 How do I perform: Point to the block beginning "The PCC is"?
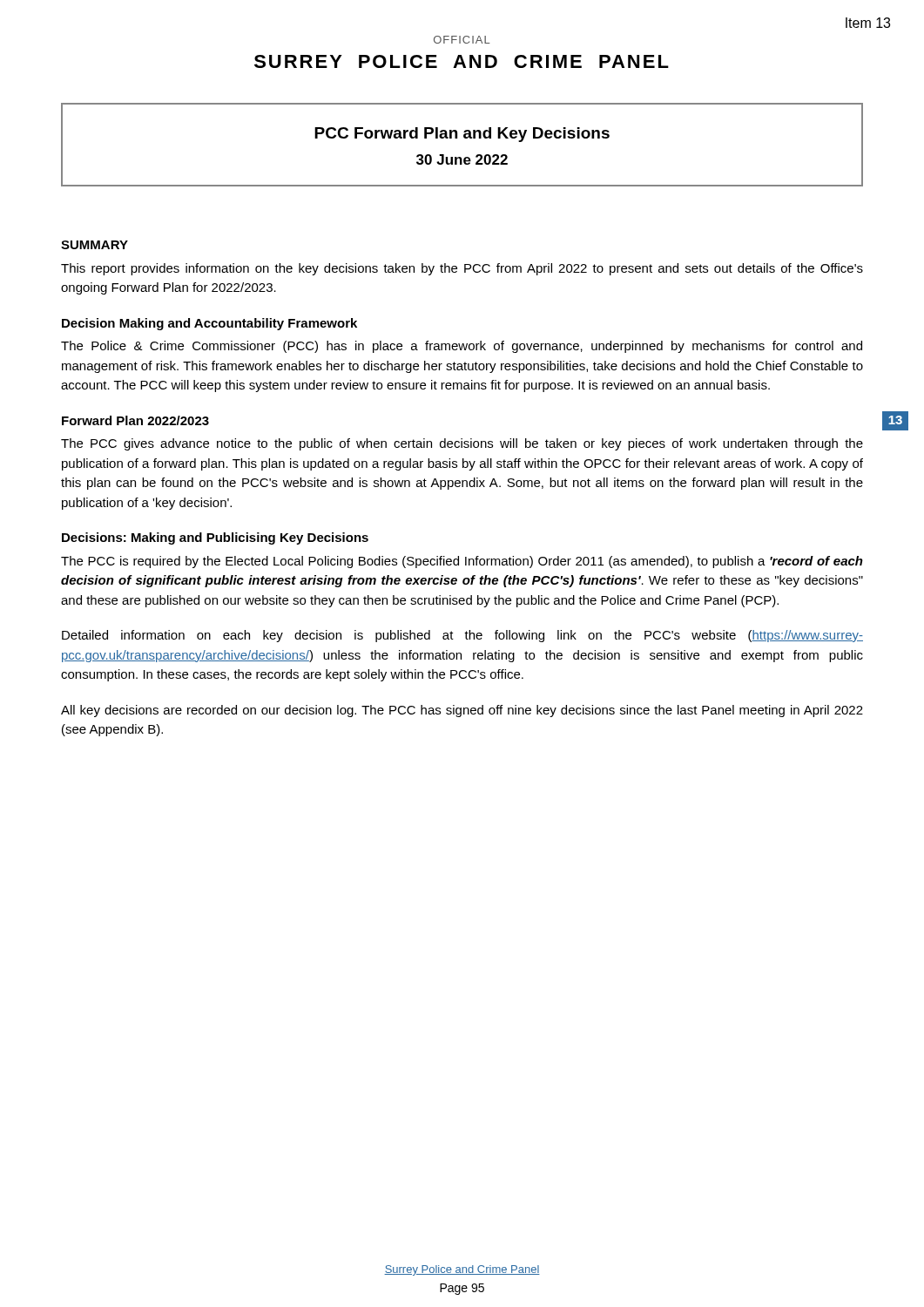[462, 580]
